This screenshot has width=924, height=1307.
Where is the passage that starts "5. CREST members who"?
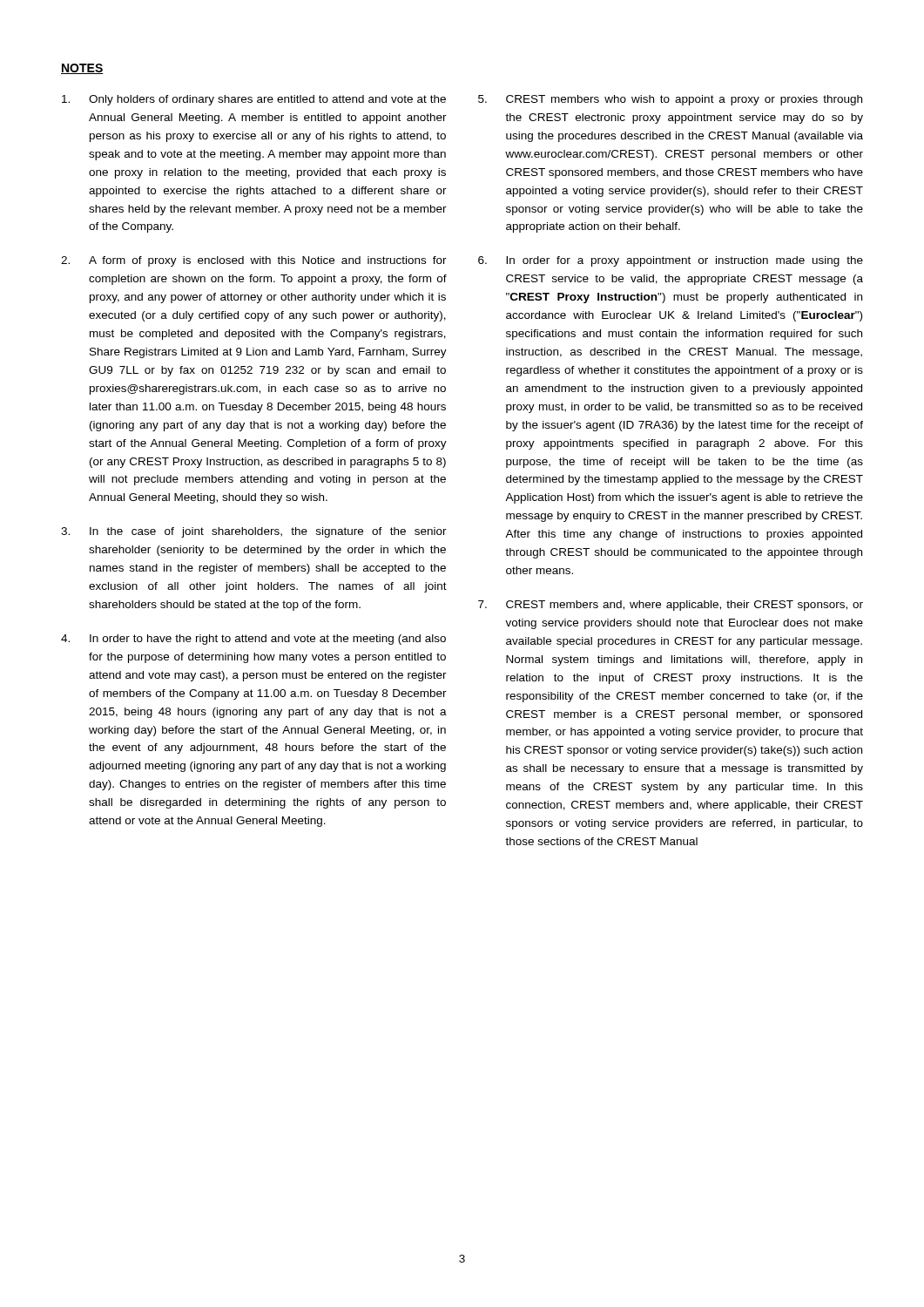click(670, 164)
